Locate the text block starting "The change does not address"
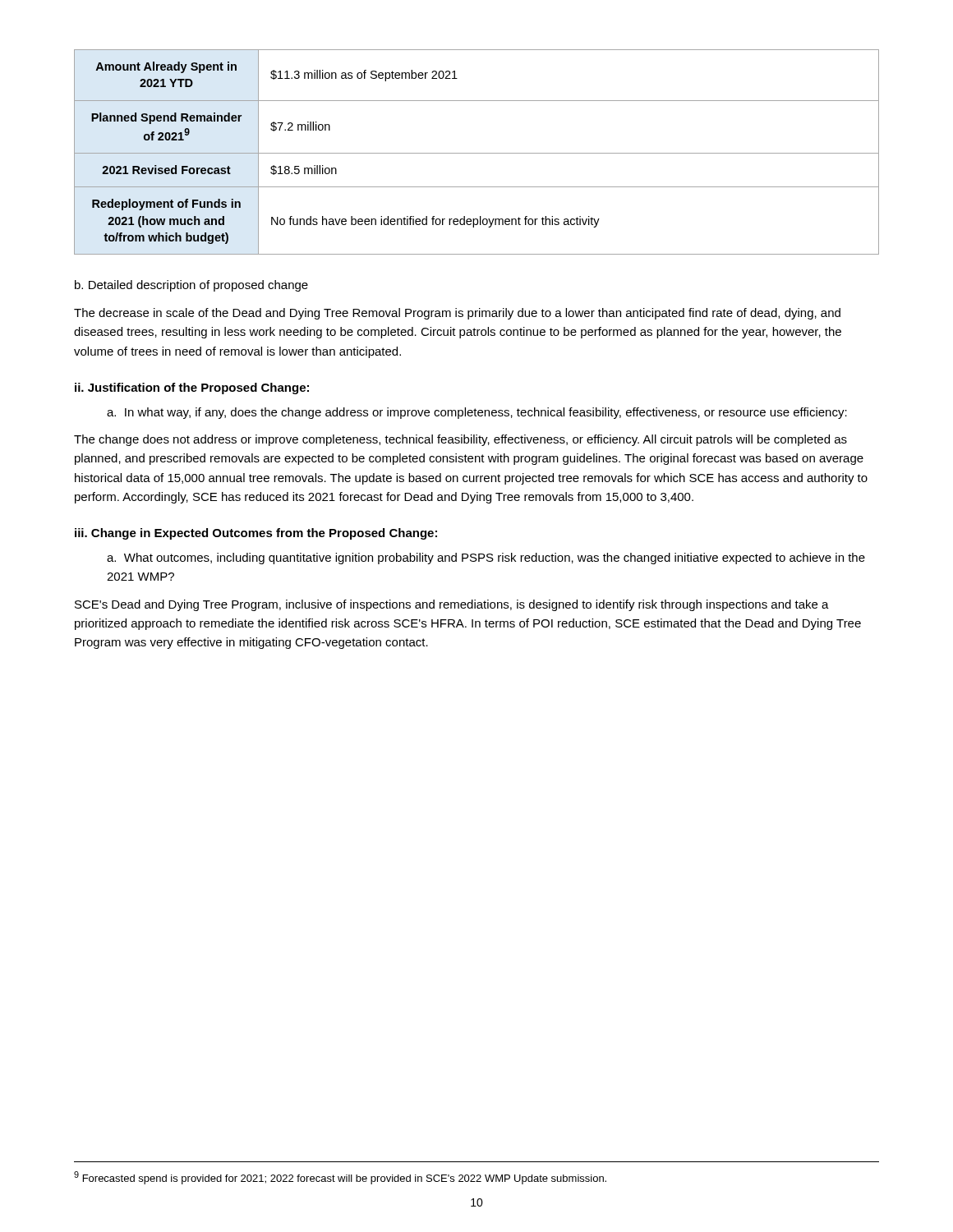 [471, 468]
